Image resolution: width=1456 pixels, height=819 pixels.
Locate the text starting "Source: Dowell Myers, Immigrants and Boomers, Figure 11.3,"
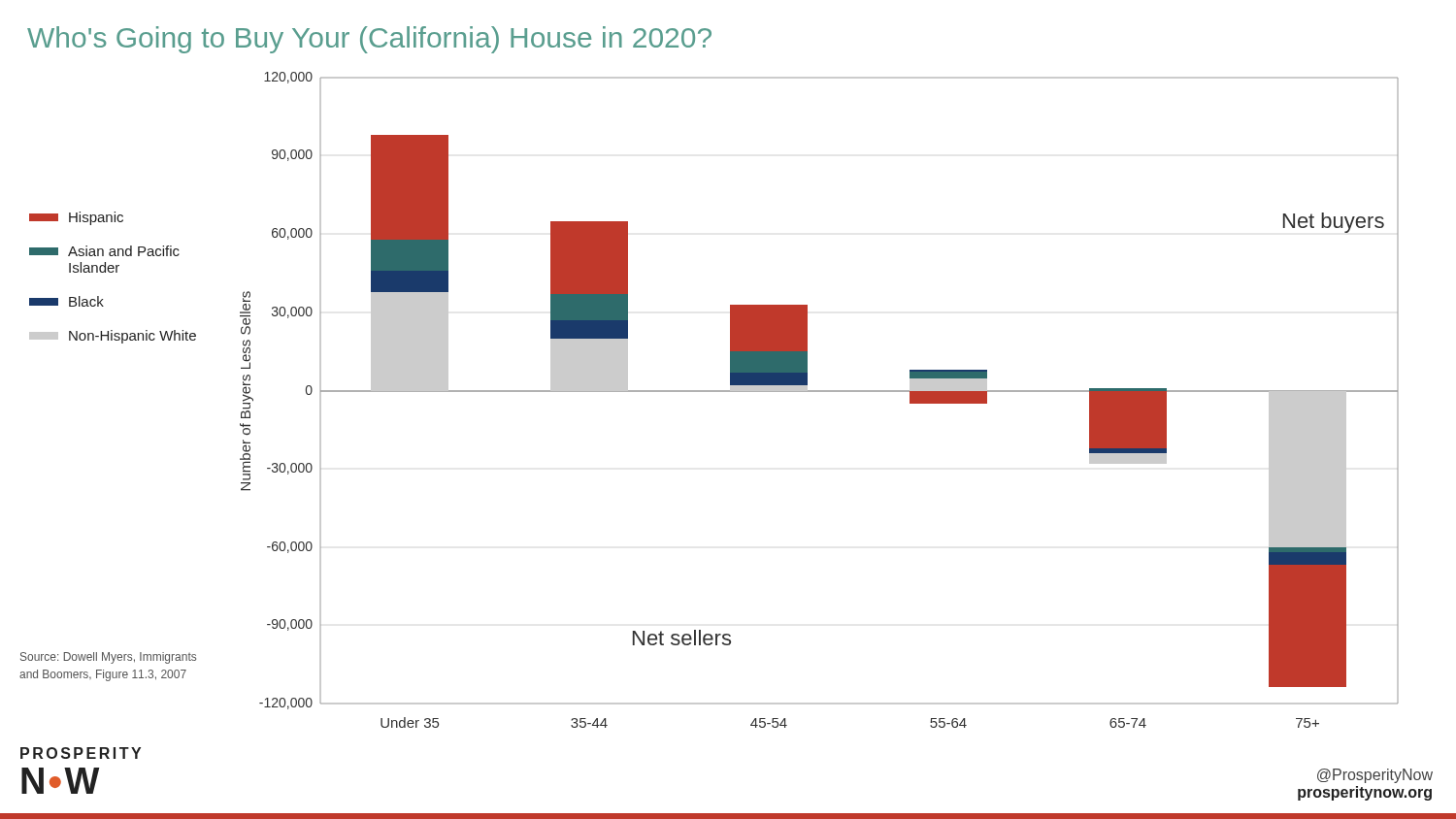coord(108,666)
